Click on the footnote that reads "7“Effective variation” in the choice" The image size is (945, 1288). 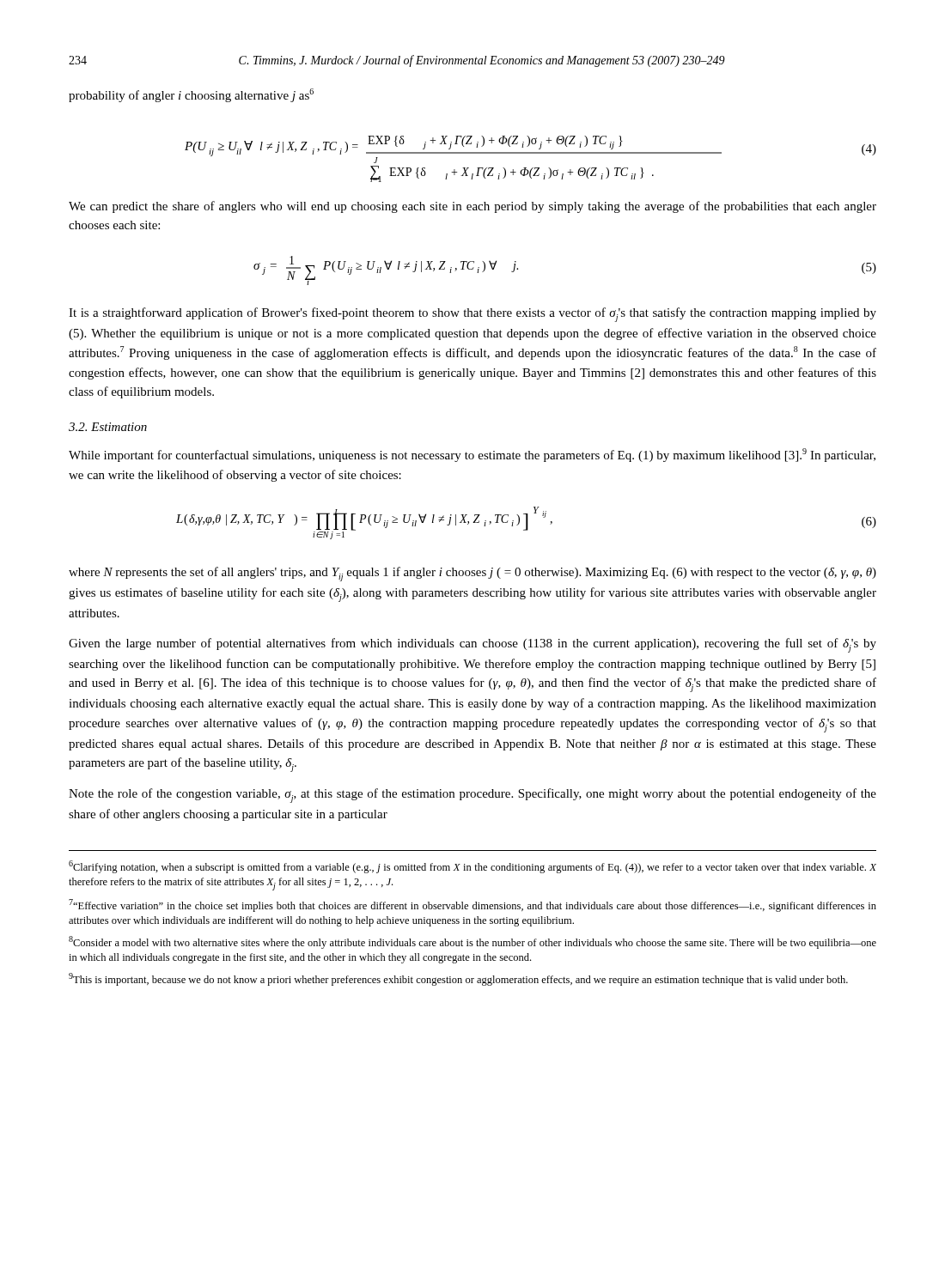click(472, 912)
